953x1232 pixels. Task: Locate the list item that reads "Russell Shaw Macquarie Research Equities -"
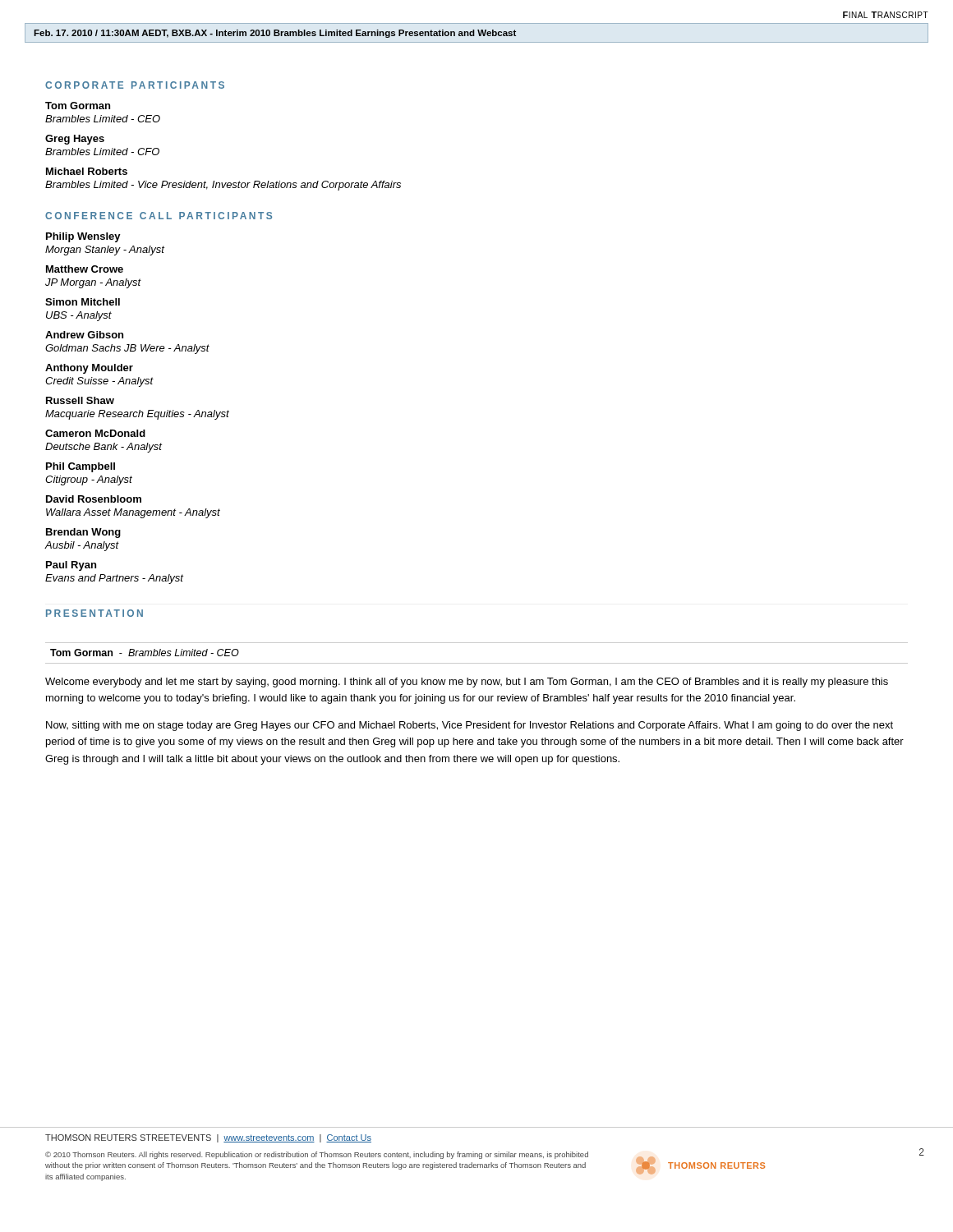[x=80, y=400]
